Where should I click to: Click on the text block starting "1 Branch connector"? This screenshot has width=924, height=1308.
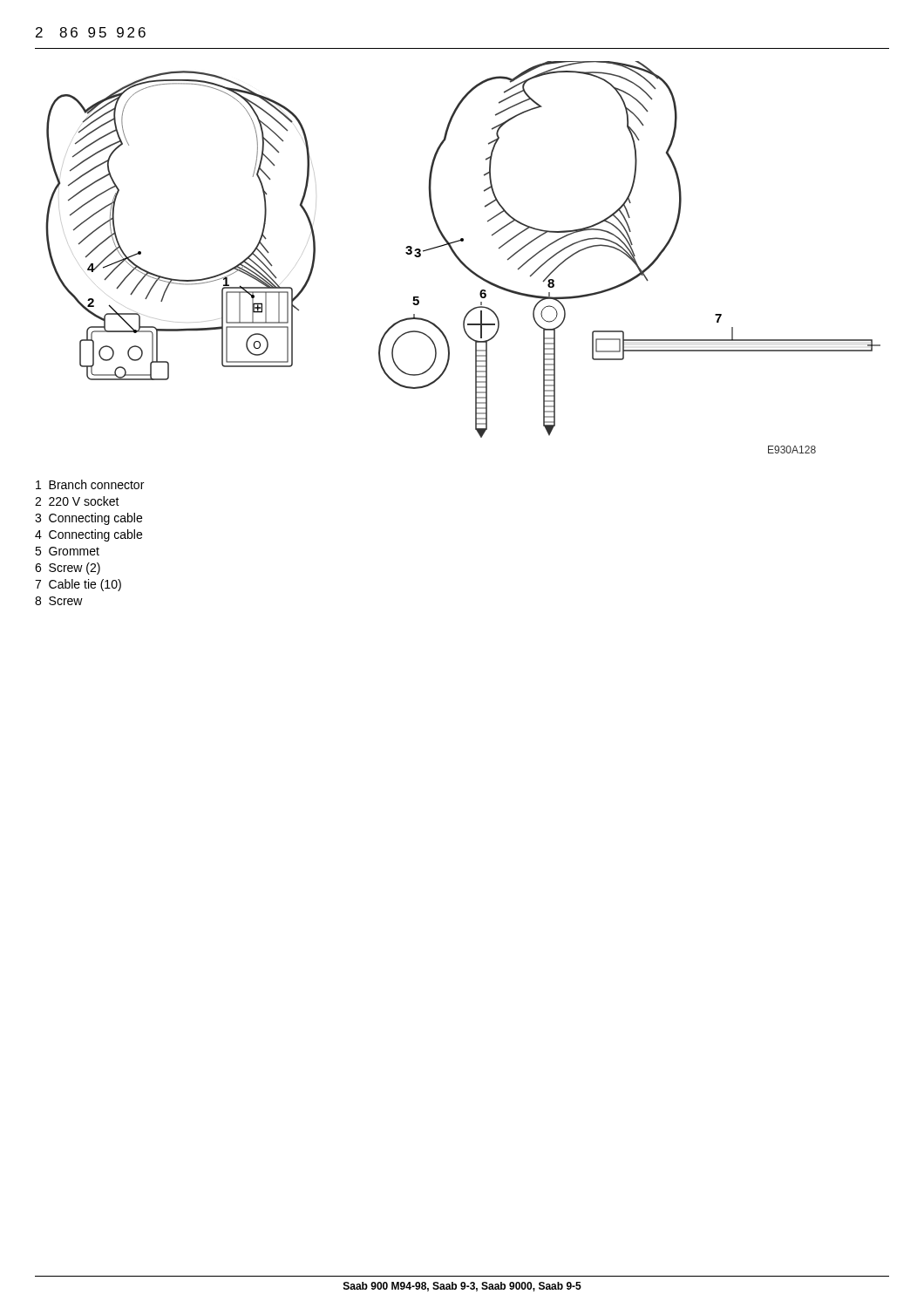(89, 485)
